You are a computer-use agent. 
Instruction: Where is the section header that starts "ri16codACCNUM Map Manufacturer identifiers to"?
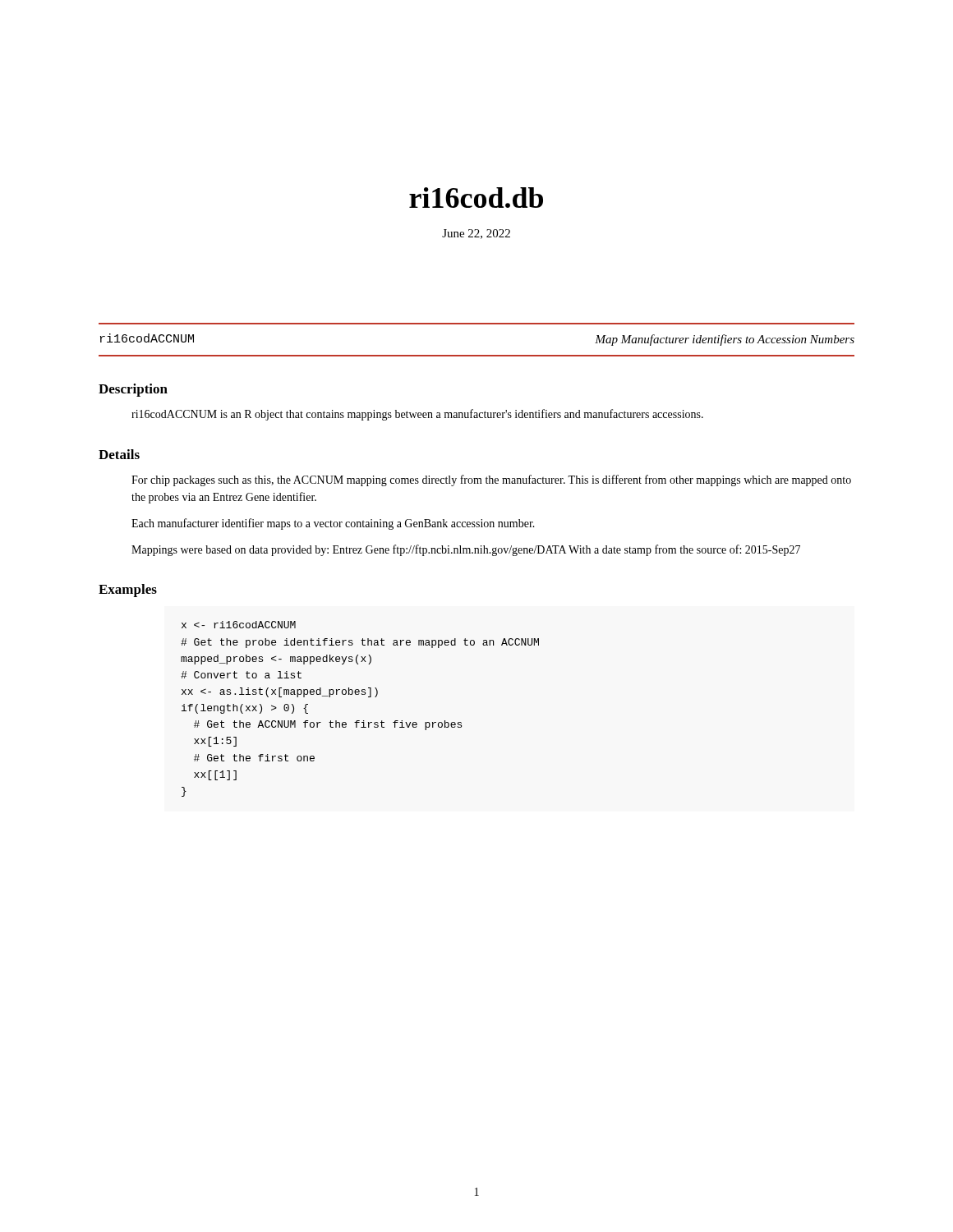point(145,340)
